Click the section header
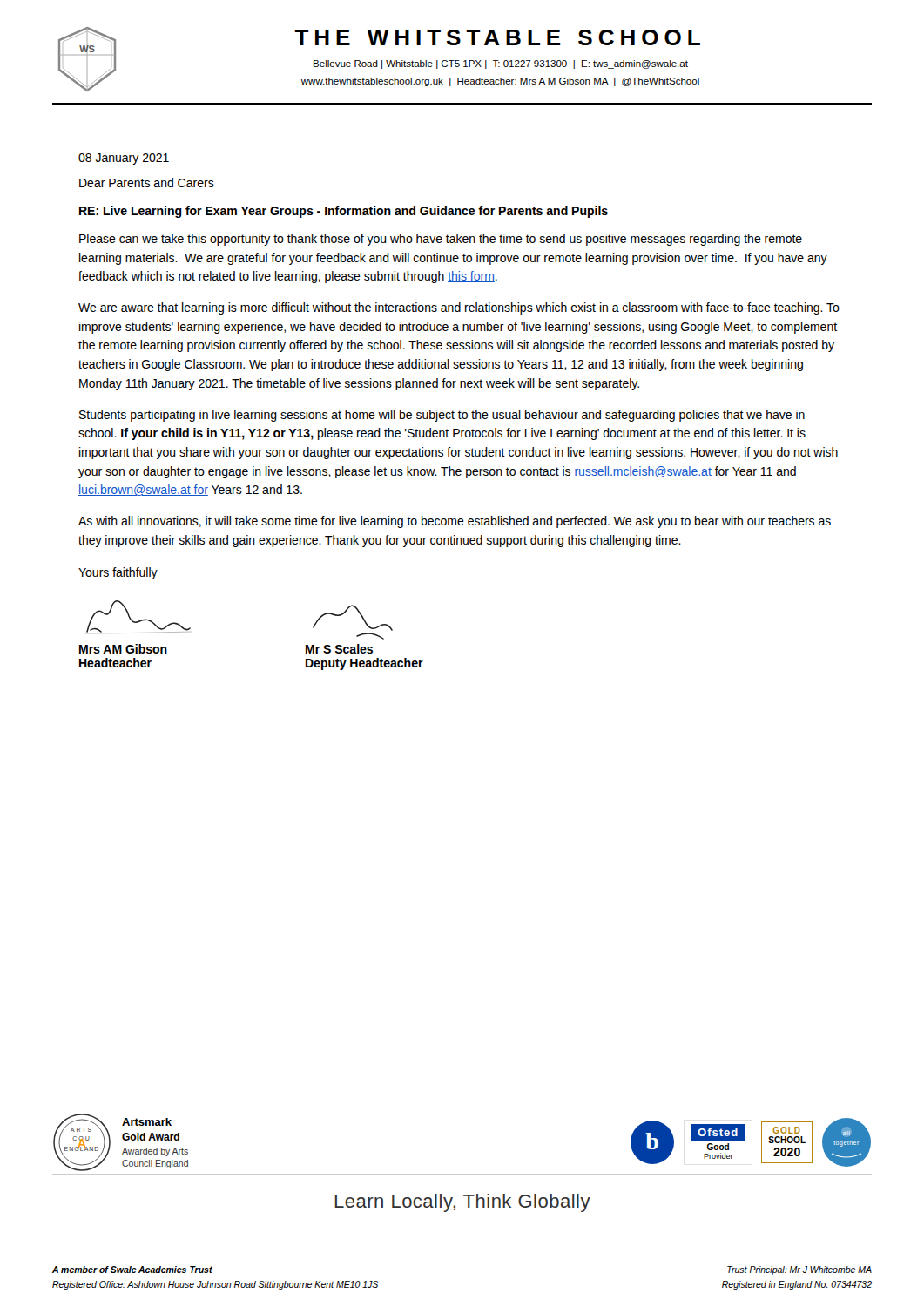Viewport: 924px width, 1307px height. (343, 211)
